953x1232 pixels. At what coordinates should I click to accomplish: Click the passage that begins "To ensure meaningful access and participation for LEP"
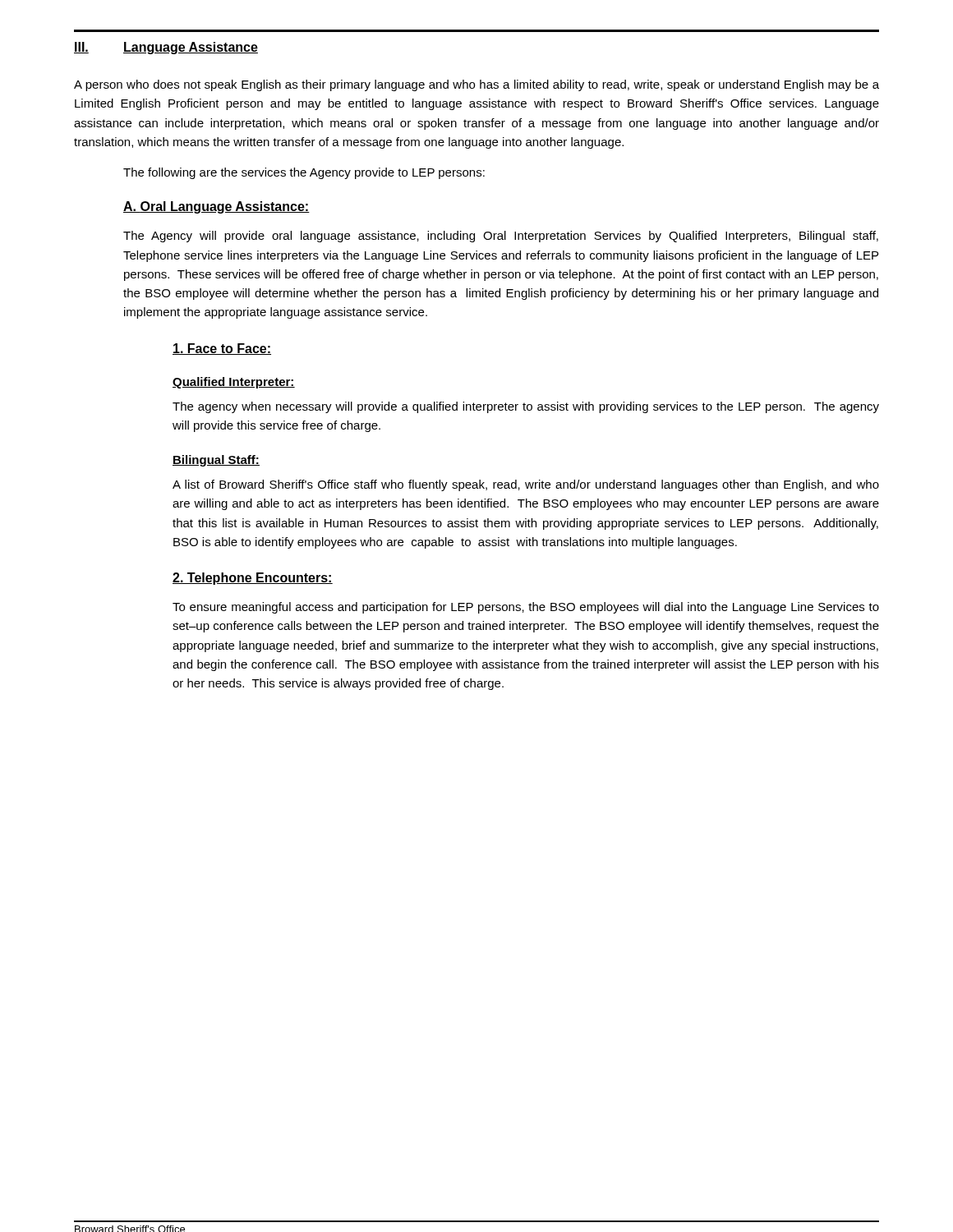pos(526,645)
